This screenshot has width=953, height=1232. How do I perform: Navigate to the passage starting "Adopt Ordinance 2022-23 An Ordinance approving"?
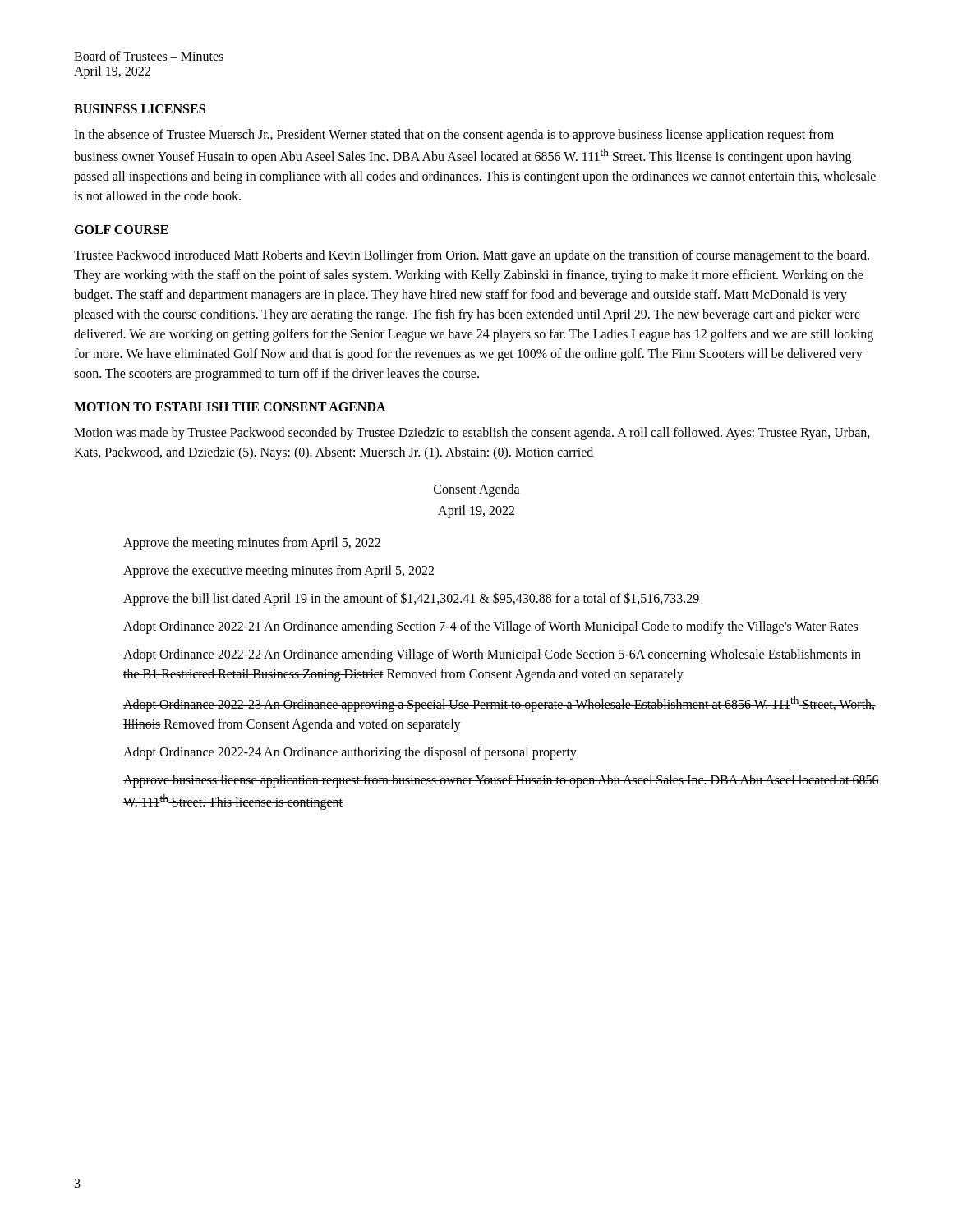[499, 712]
